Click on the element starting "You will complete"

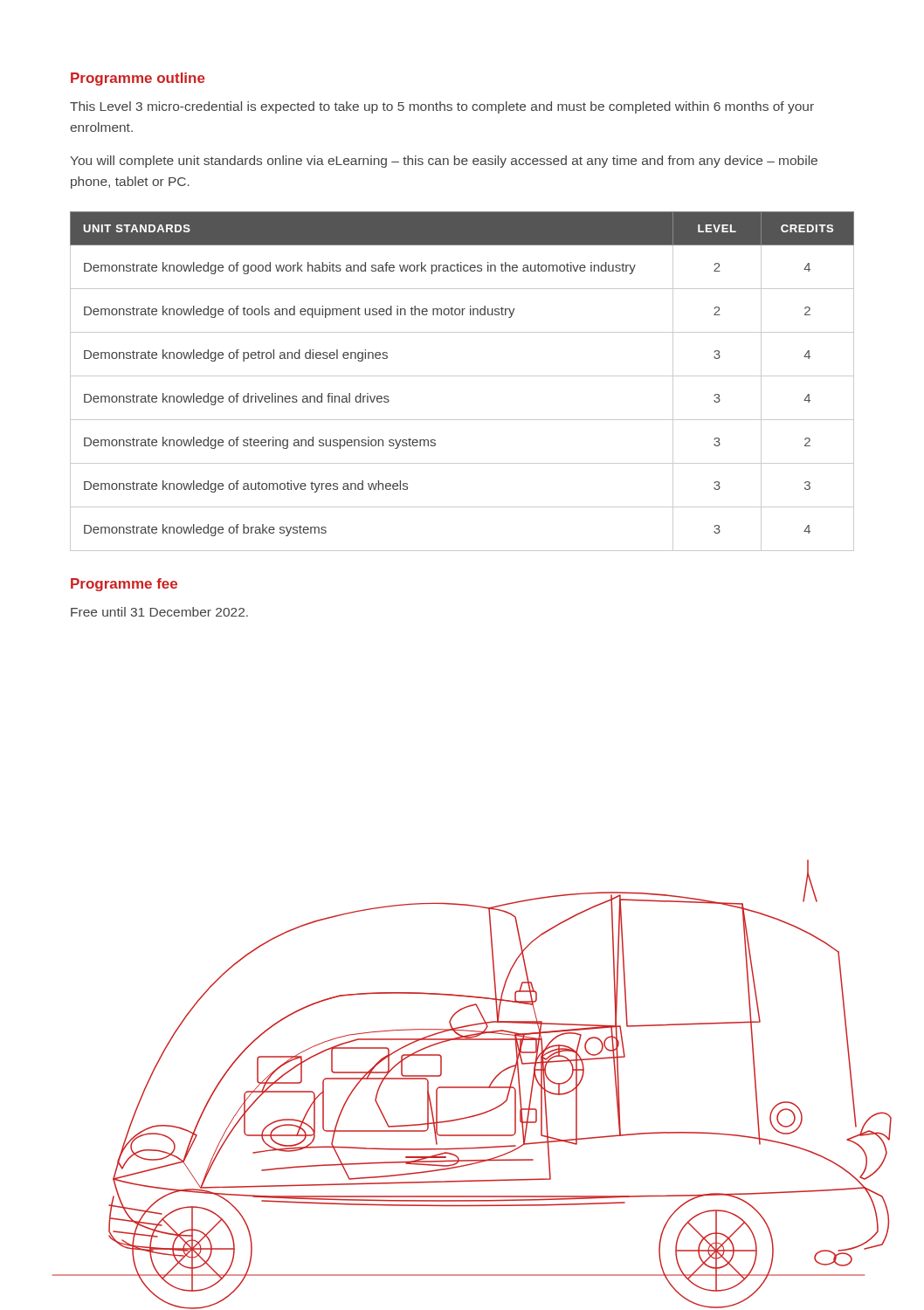(444, 171)
